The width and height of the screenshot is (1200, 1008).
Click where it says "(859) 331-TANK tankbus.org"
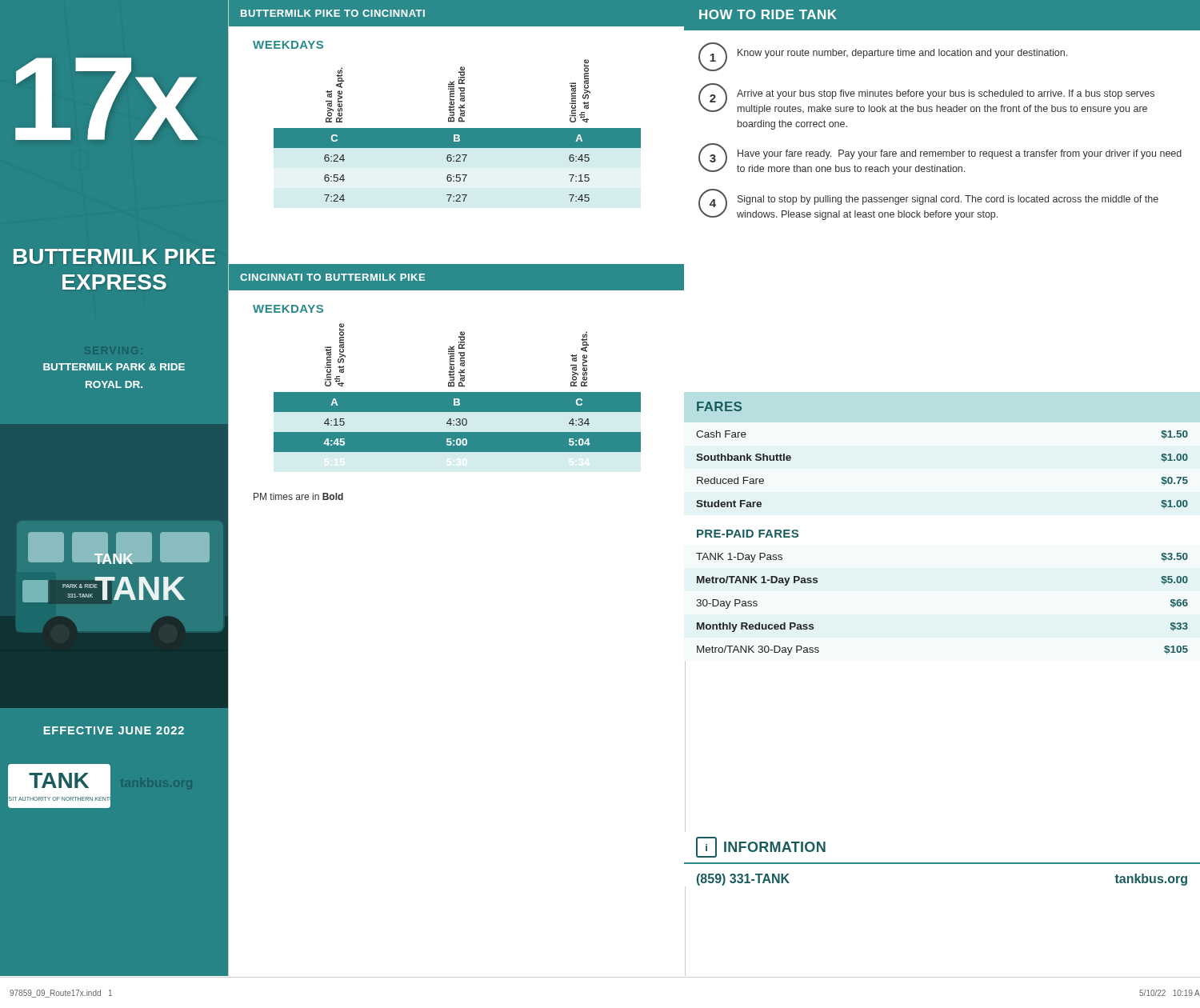(x=740, y=879)
